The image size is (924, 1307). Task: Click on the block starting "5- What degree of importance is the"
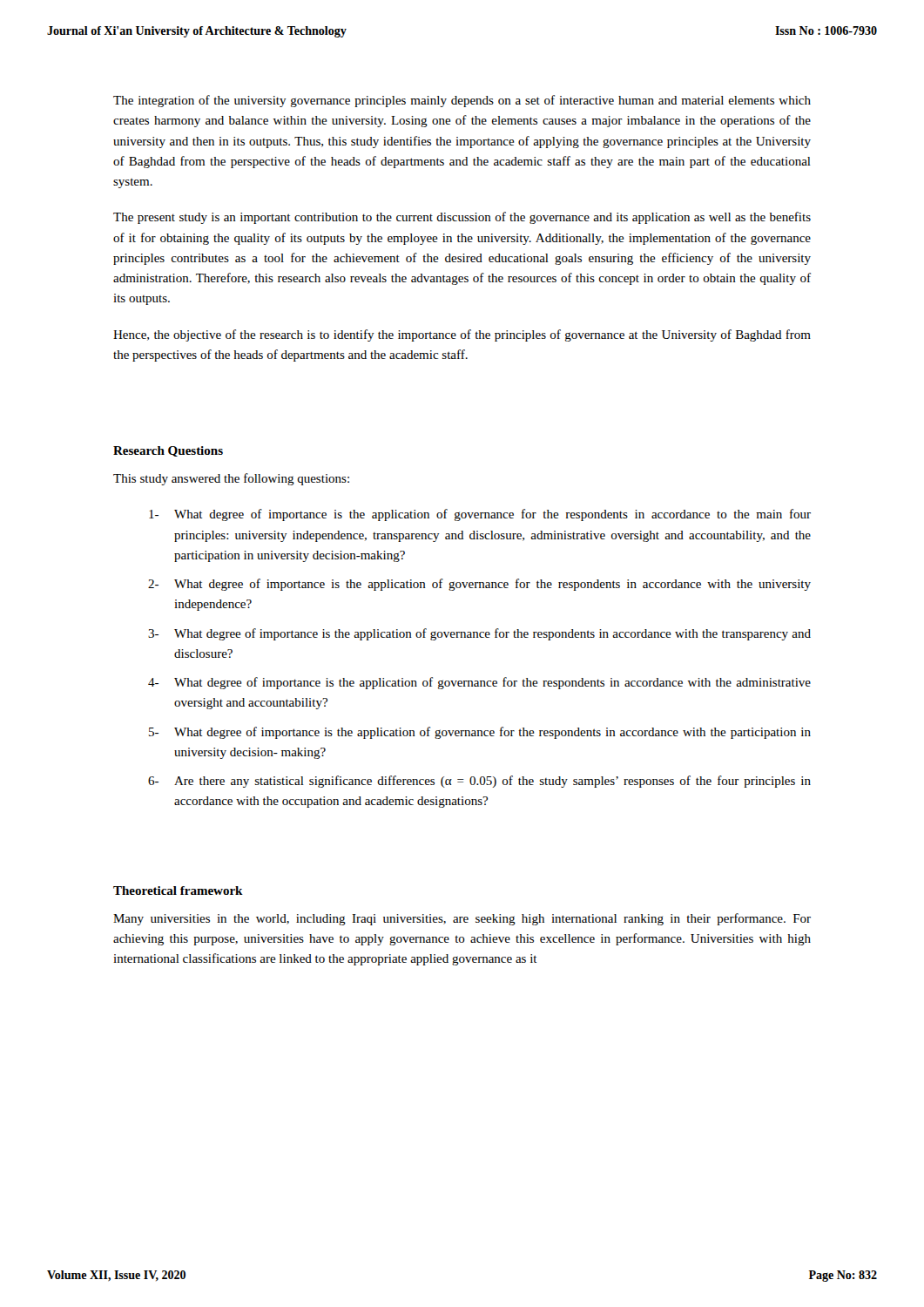point(479,742)
